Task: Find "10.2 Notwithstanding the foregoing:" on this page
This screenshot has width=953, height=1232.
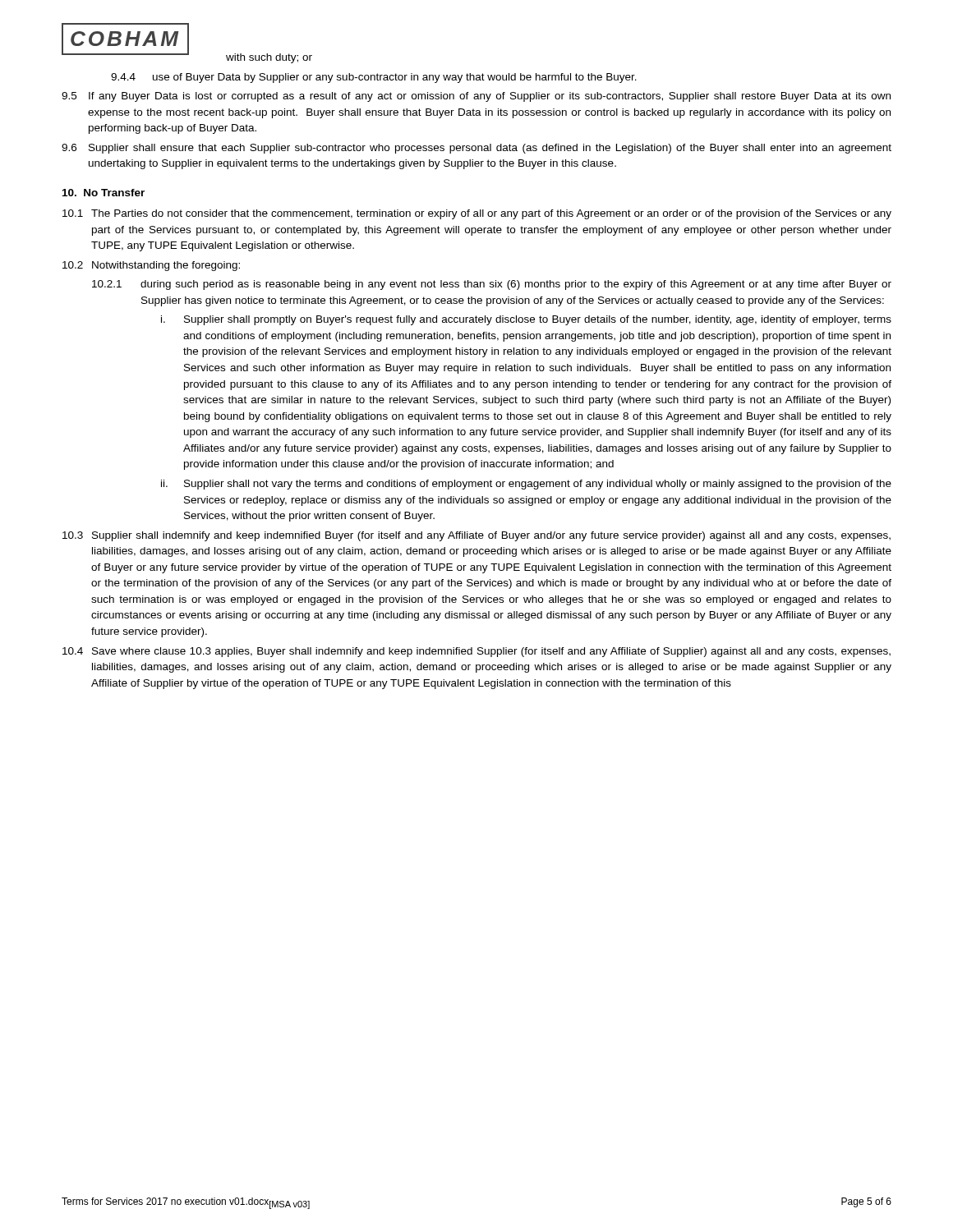Action: click(151, 265)
